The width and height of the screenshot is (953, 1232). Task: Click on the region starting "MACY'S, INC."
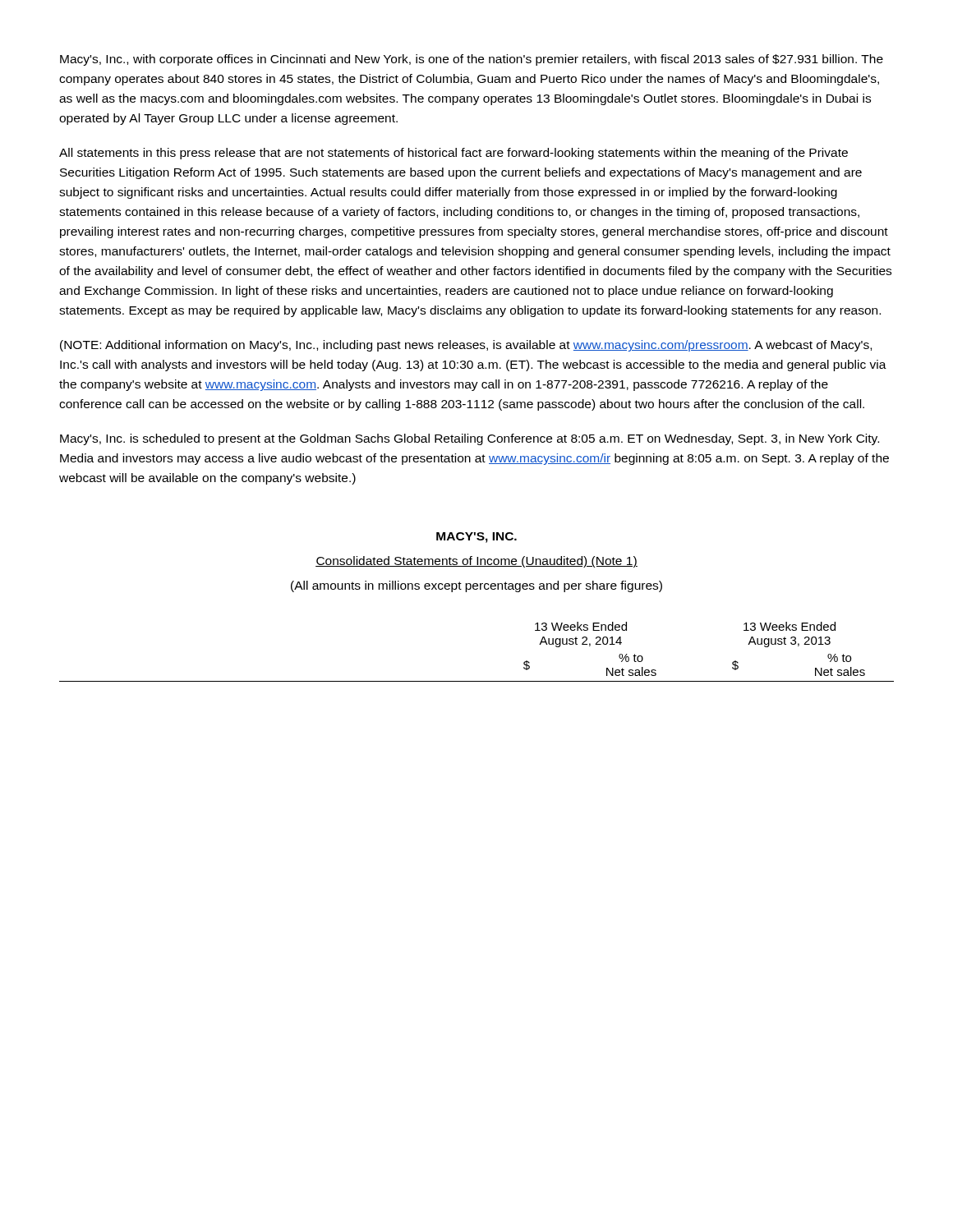[x=476, y=536]
